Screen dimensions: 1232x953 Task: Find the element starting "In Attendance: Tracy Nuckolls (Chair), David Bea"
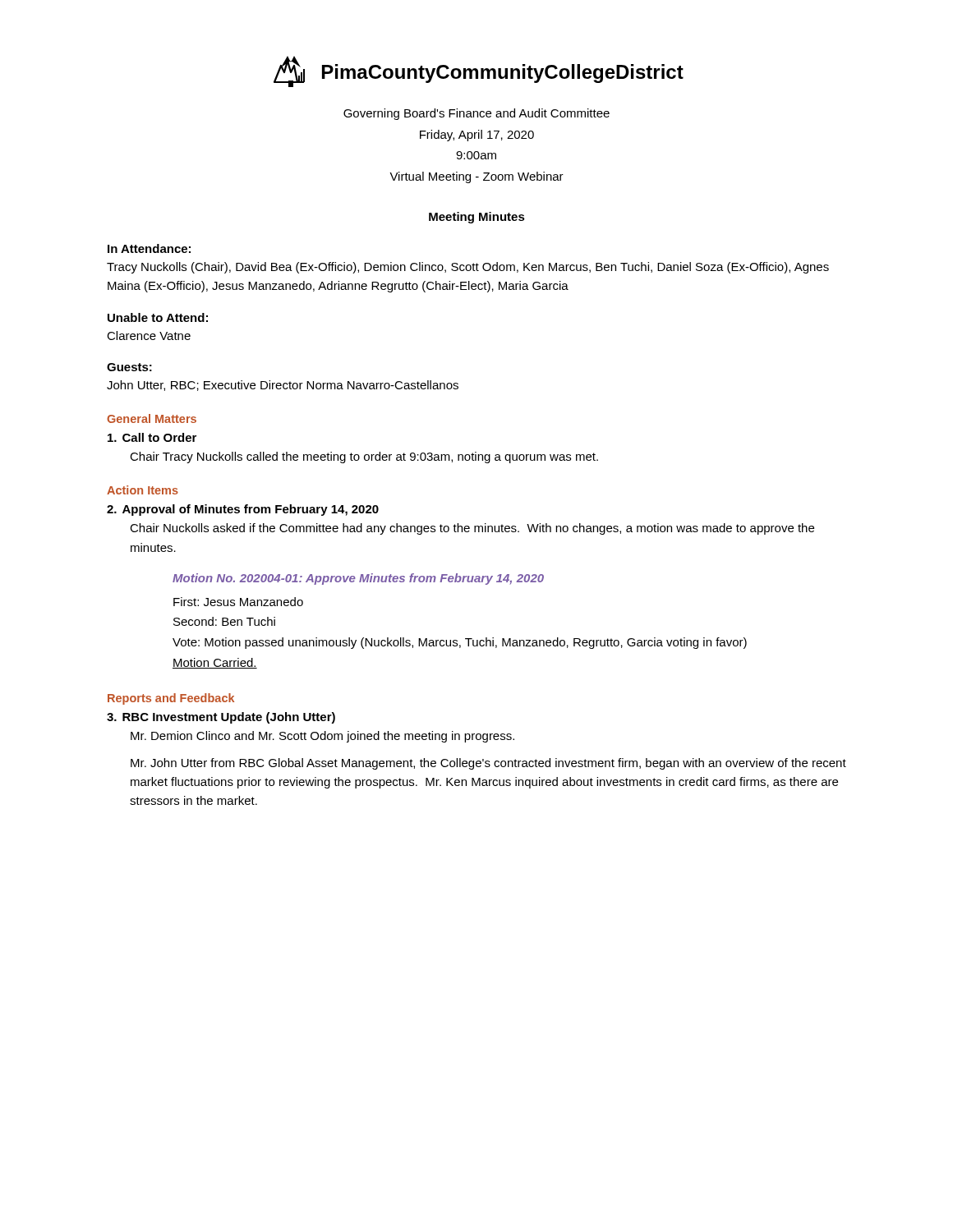coord(476,268)
